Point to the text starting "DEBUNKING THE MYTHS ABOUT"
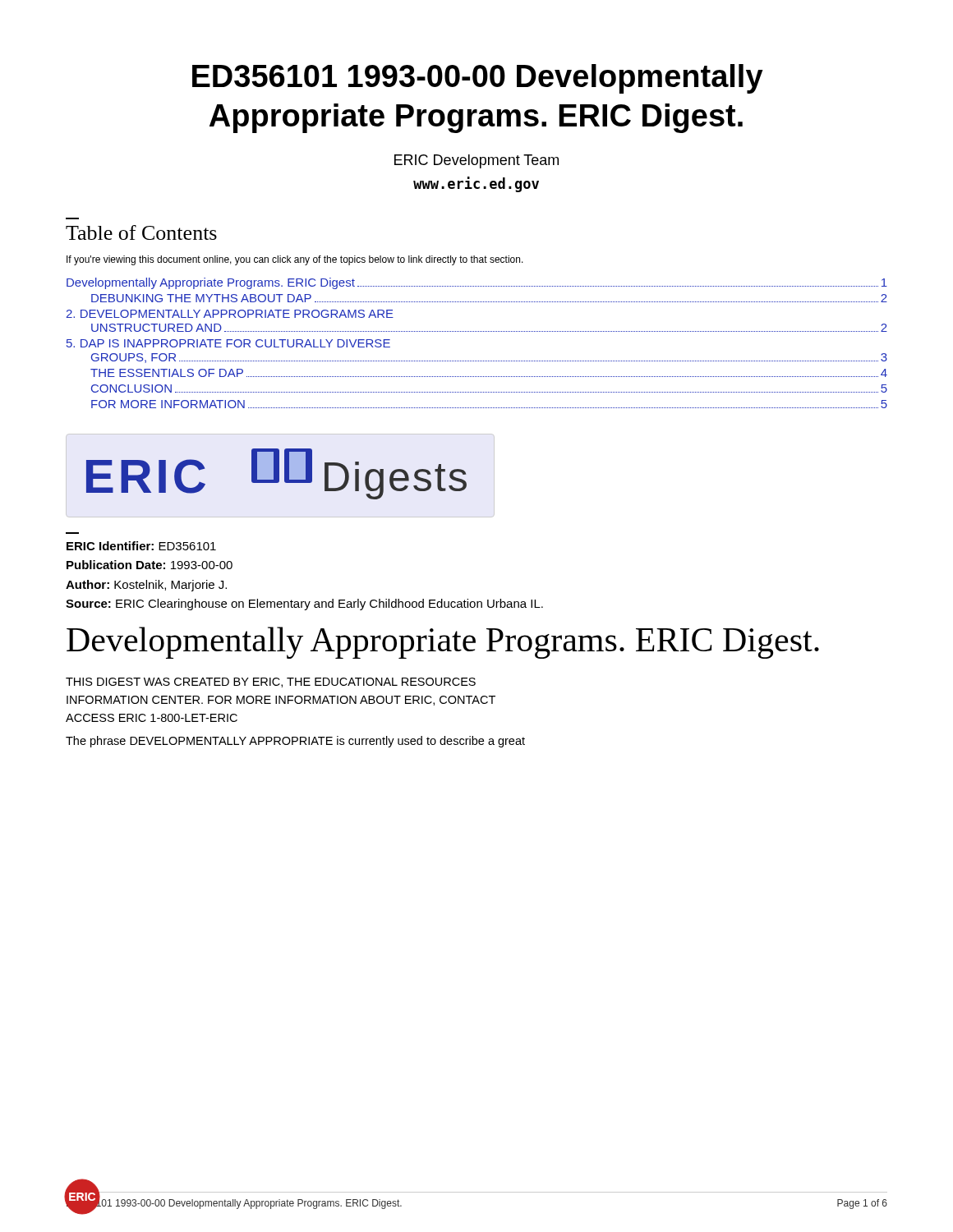Viewport: 953px width, 1232px height. point(489,298)
